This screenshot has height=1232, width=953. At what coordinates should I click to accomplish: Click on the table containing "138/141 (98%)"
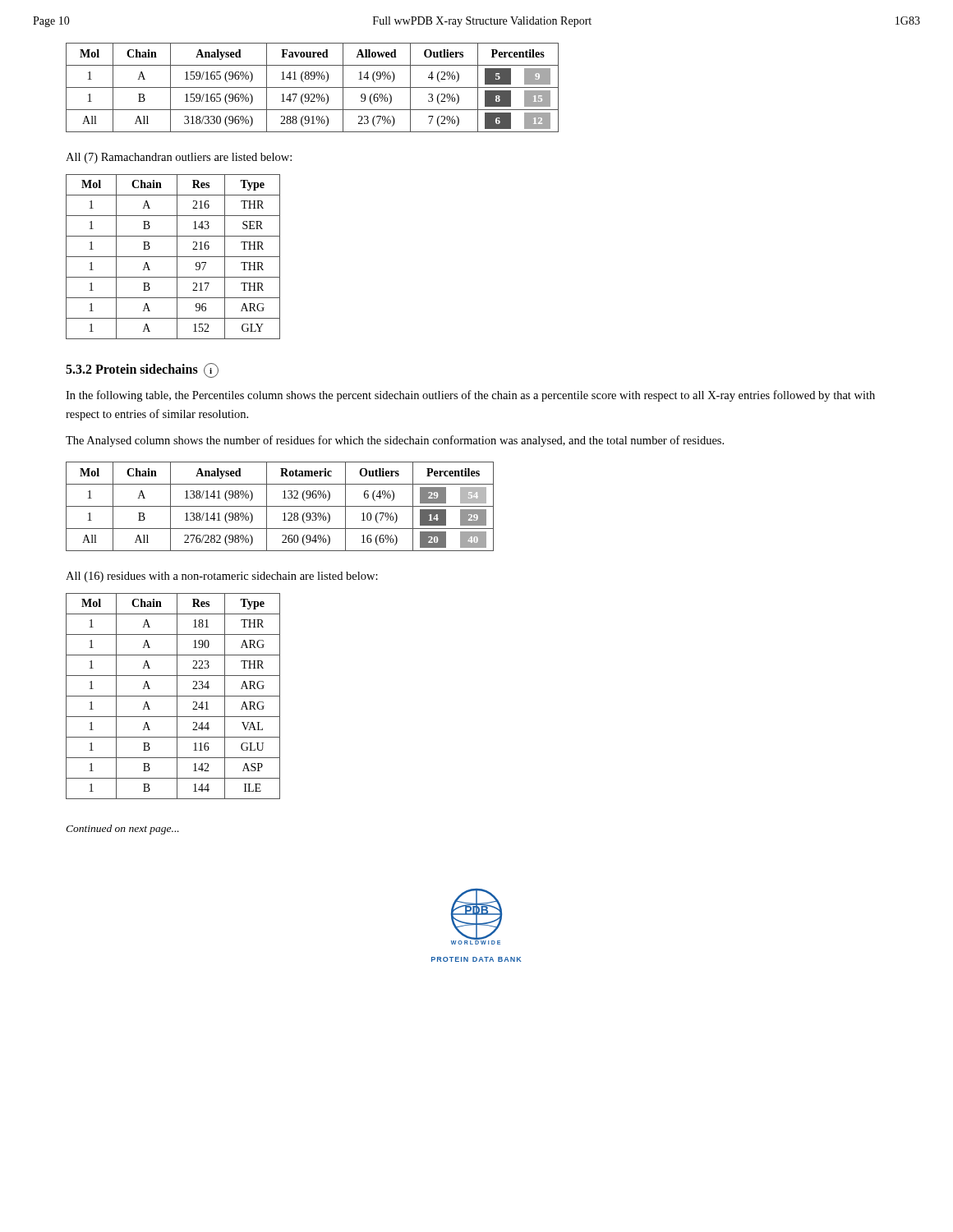[476, 506]
